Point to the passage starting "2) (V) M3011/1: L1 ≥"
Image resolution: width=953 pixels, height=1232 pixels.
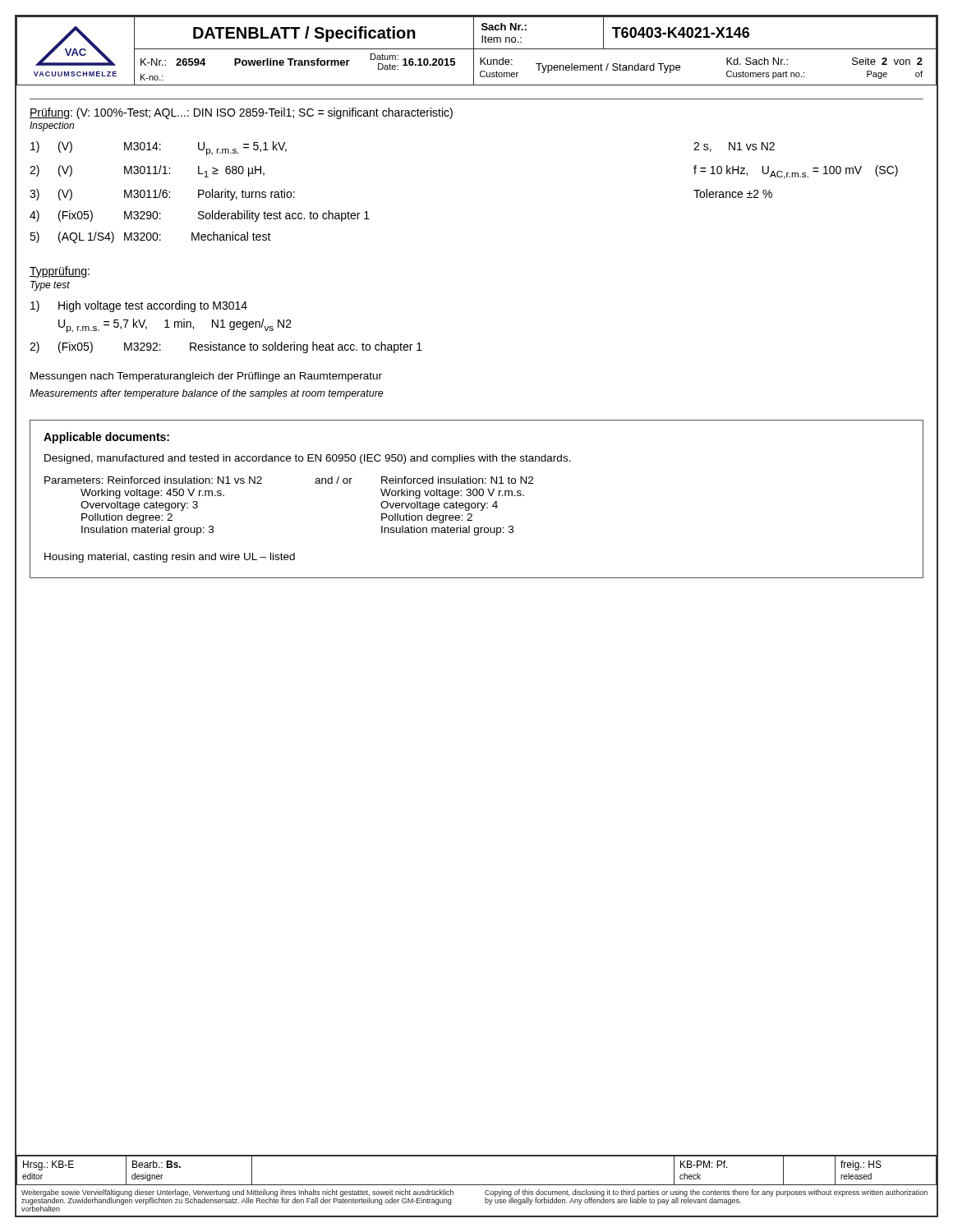(x=149, y=172)
